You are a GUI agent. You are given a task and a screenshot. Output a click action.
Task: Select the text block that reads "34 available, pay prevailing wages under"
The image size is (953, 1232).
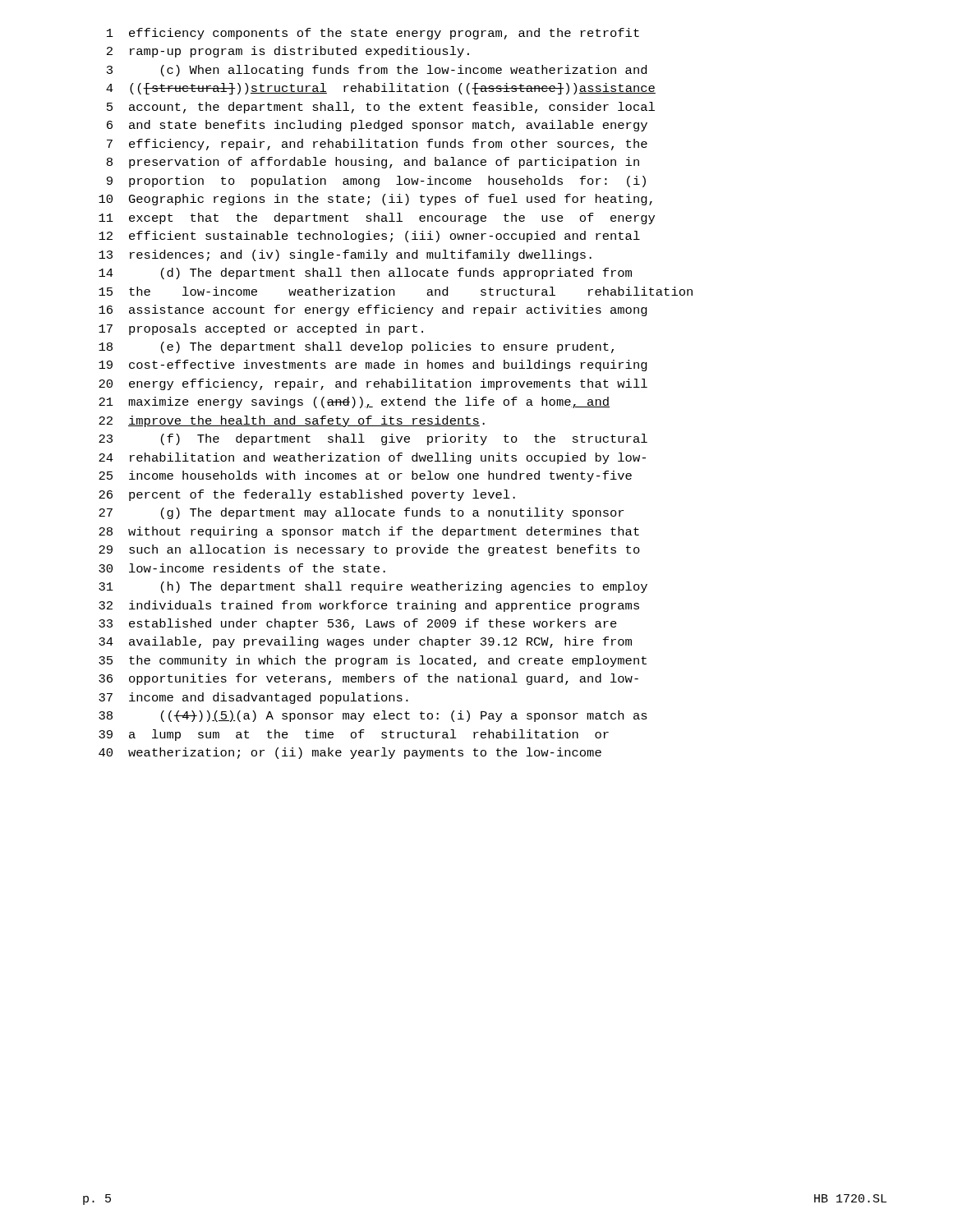point(357,643)
